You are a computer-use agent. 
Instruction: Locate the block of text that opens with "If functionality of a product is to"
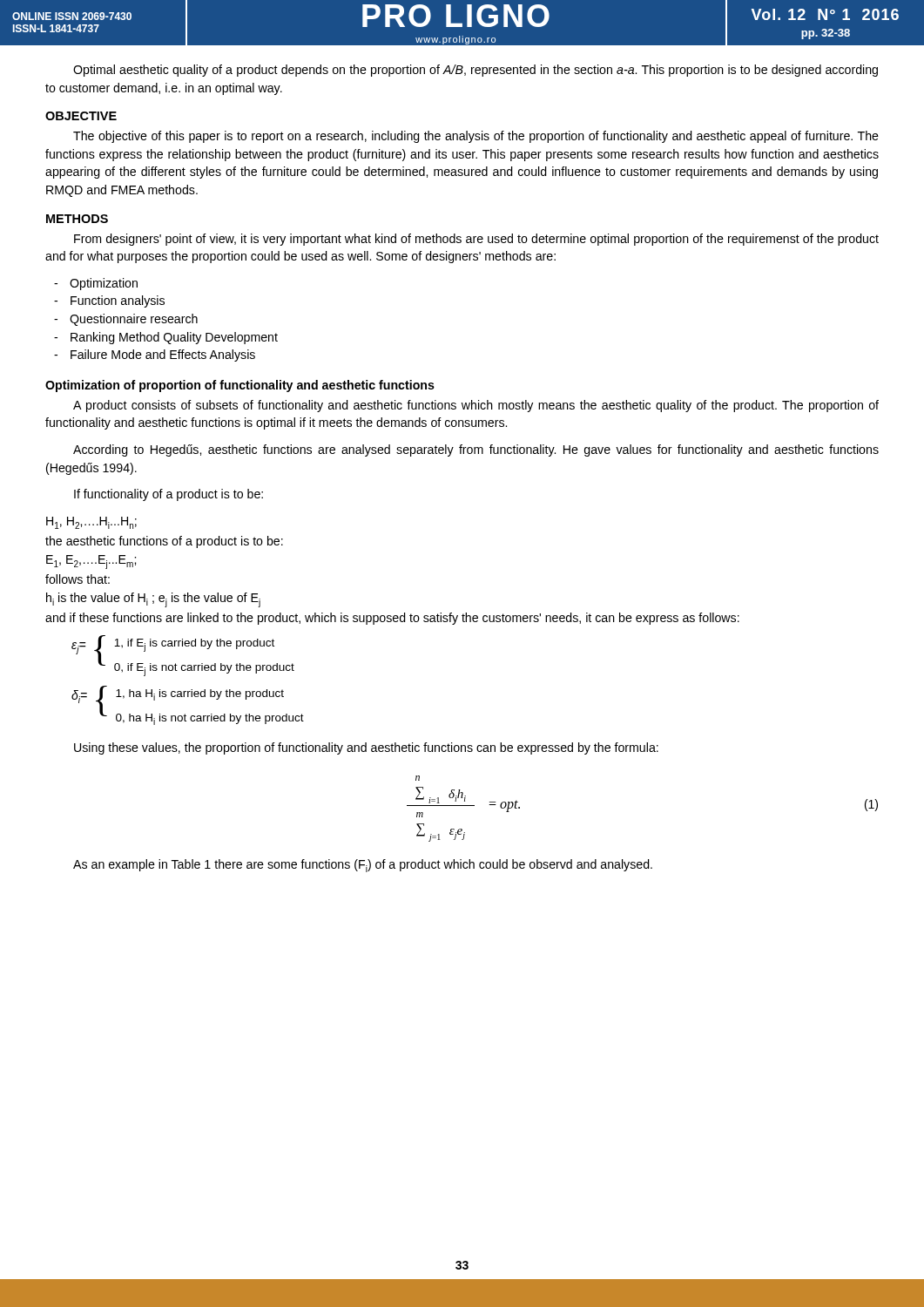tap(169, 494)
